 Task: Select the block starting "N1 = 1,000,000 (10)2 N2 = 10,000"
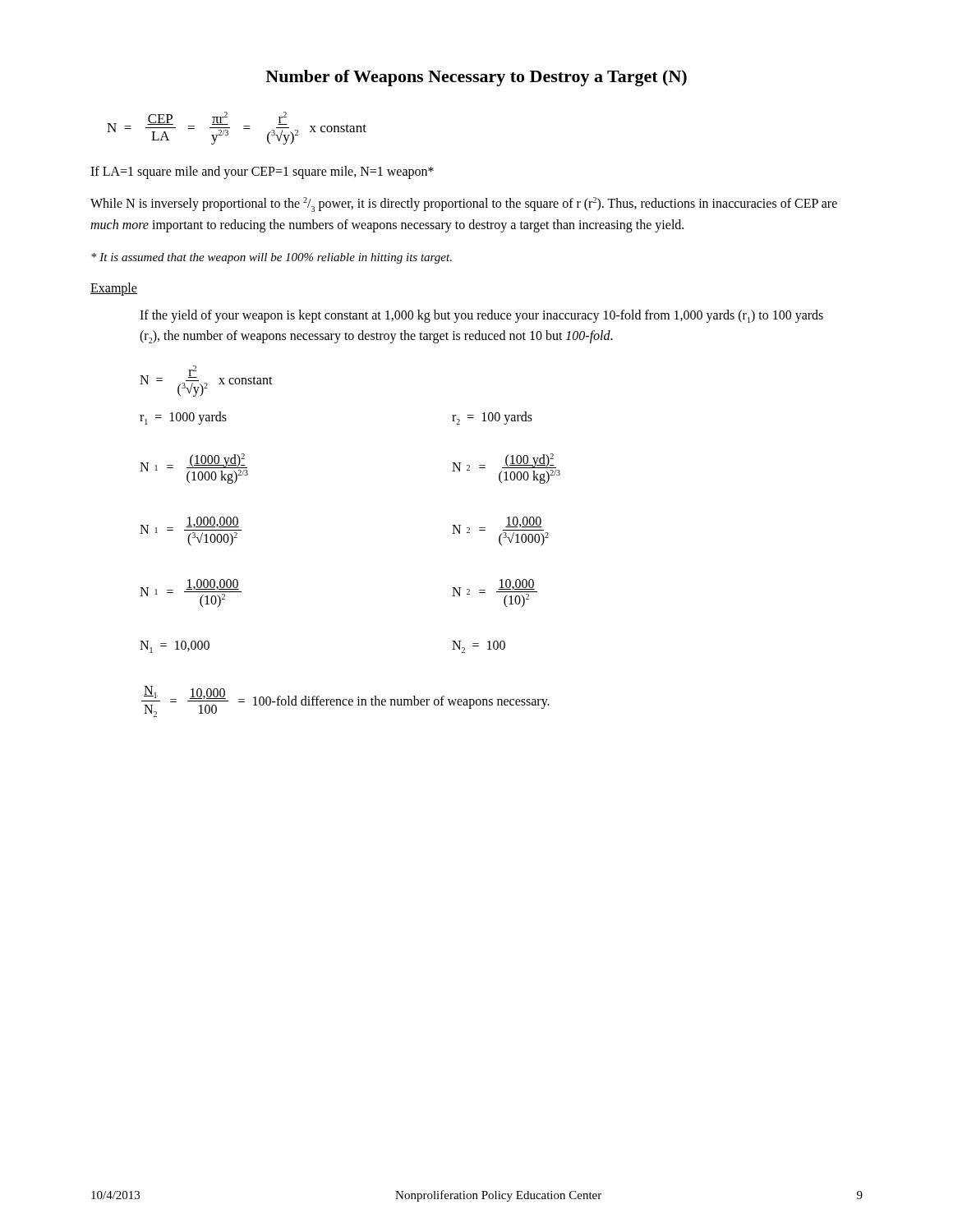[452, 604]
